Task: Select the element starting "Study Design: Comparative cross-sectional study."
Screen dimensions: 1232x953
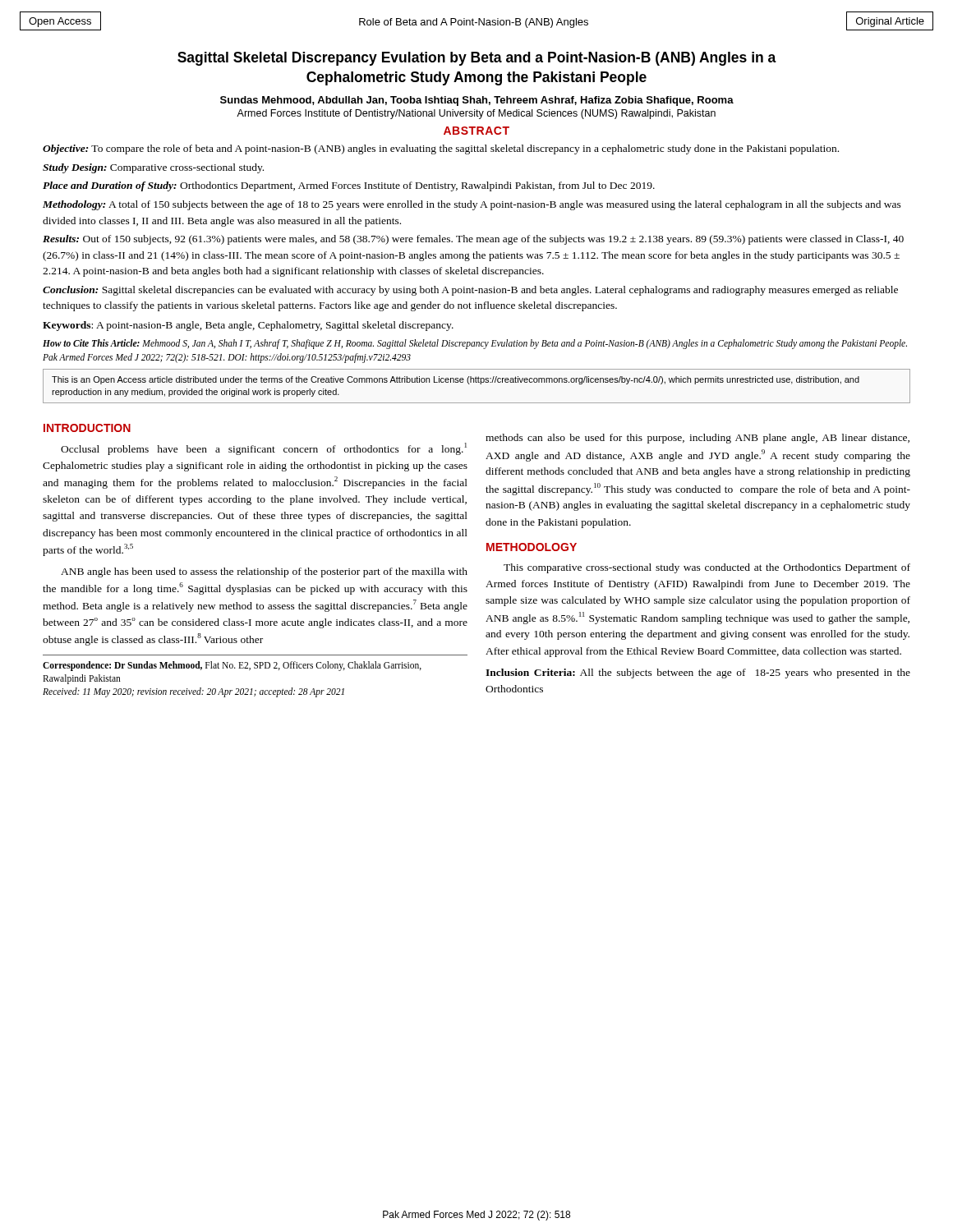Action: (x=154, y=167)
